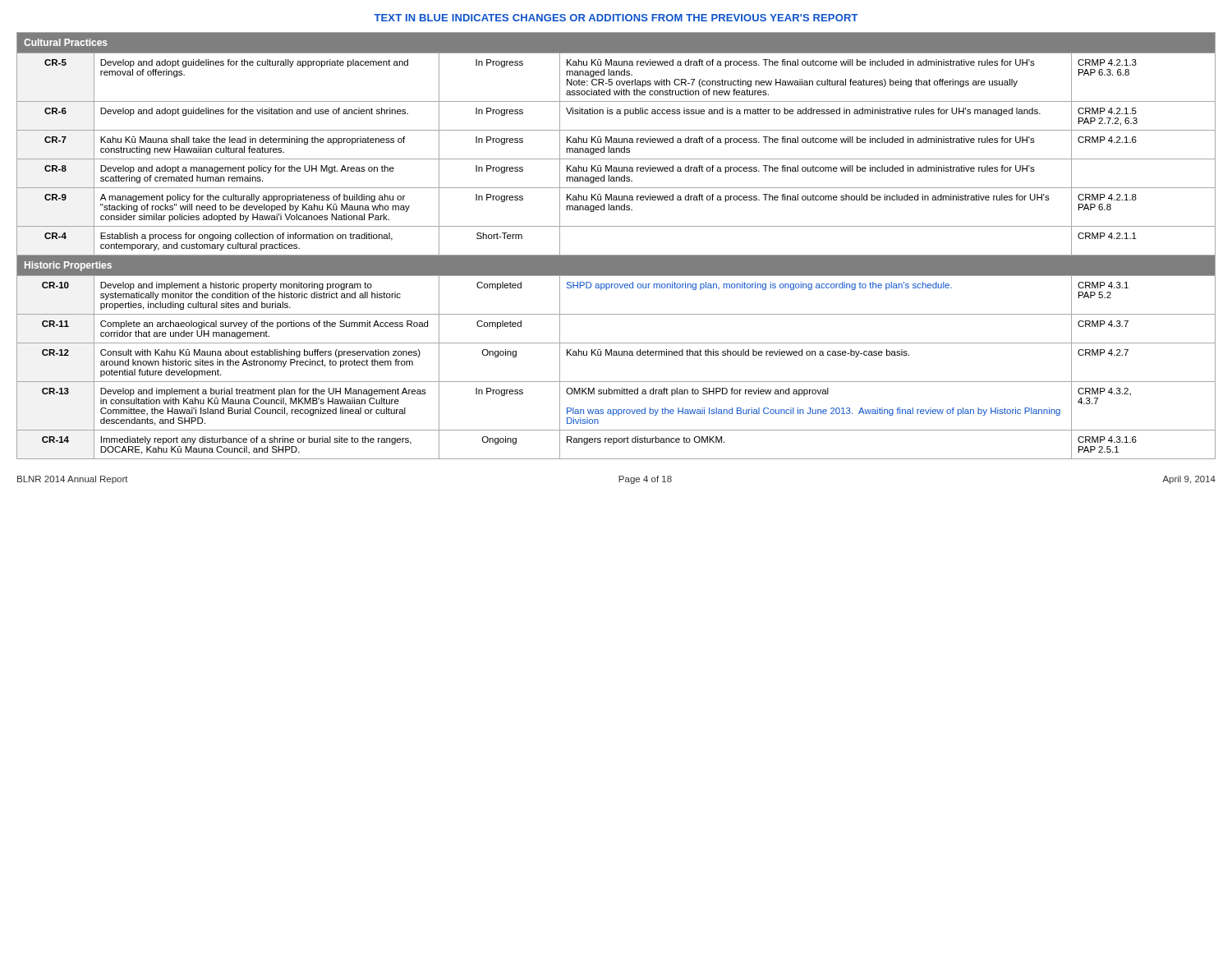Locate a table
Image resolution: width=1232 pixels, height=953 pixels.
[x=616, y=246]
